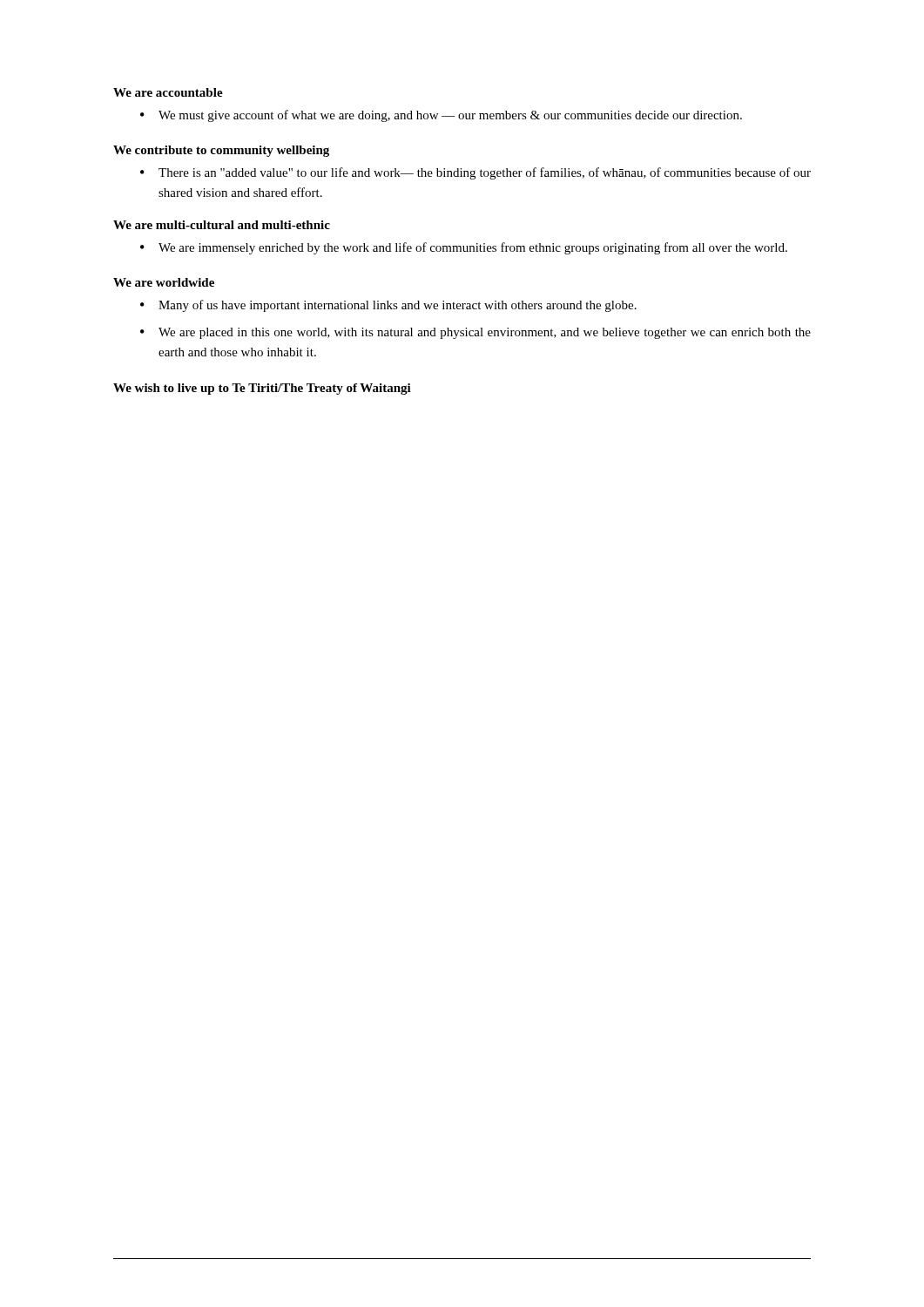Viewport: 924px width, 1307px height.
Task: Navigate to the text block starting "We are accountable"
Action: click(x=168, y=92)
